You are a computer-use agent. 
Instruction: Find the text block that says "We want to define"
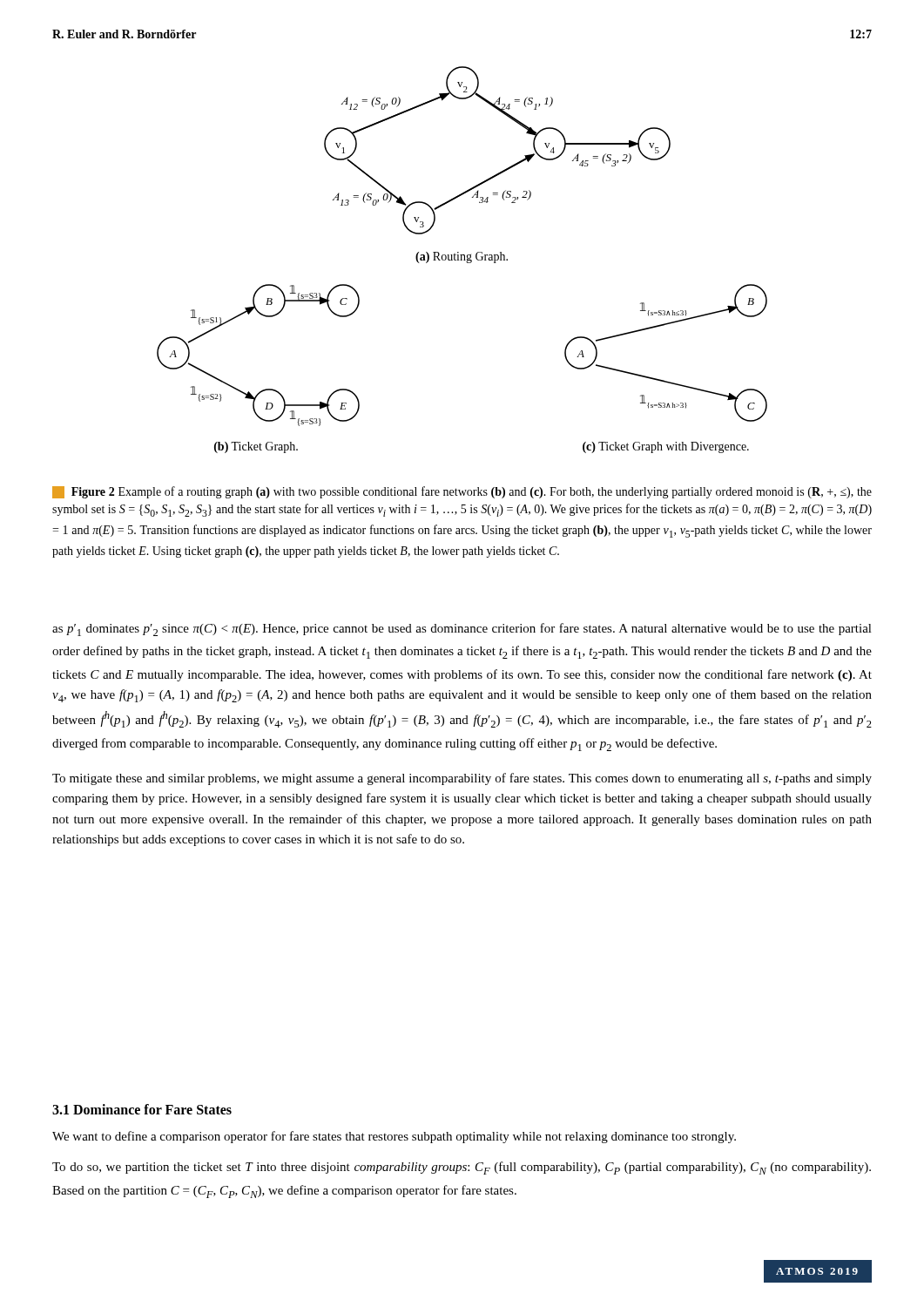coord(395,1136)
